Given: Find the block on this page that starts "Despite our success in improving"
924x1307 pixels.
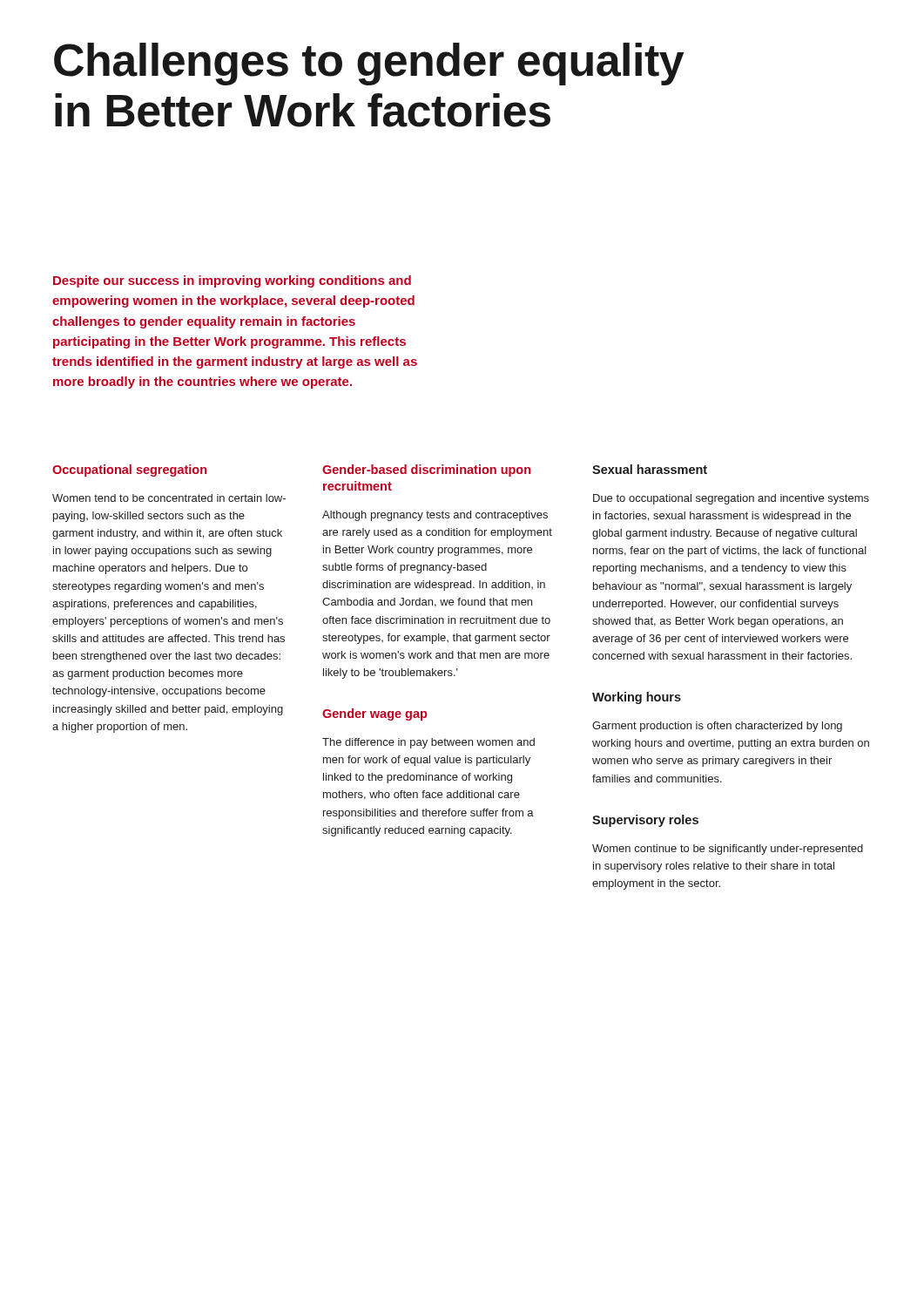Looking at the screenshot, I should coord(240,331).
